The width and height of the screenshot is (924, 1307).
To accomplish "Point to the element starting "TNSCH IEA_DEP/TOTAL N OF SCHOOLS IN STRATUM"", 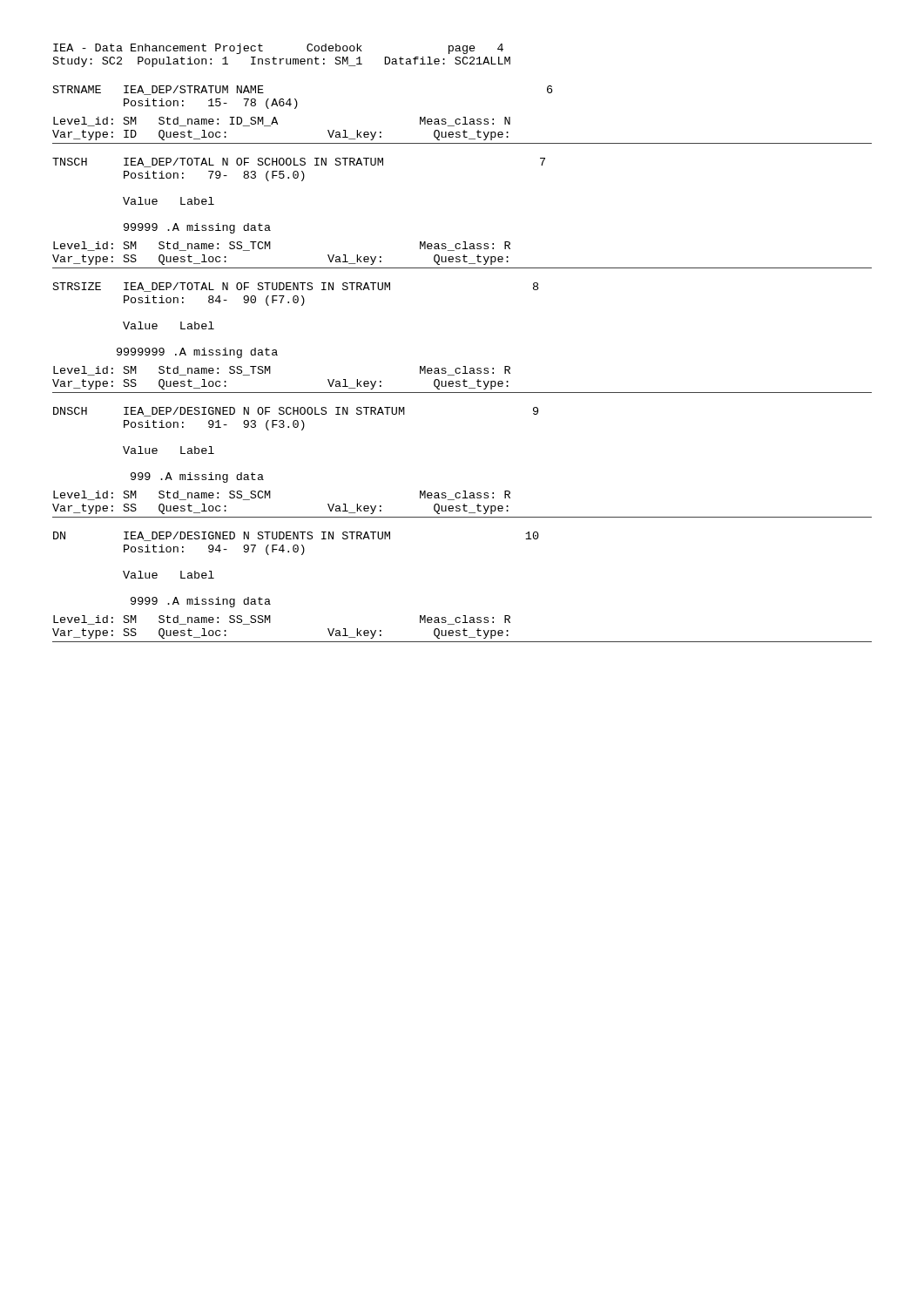I will [299, 163].
